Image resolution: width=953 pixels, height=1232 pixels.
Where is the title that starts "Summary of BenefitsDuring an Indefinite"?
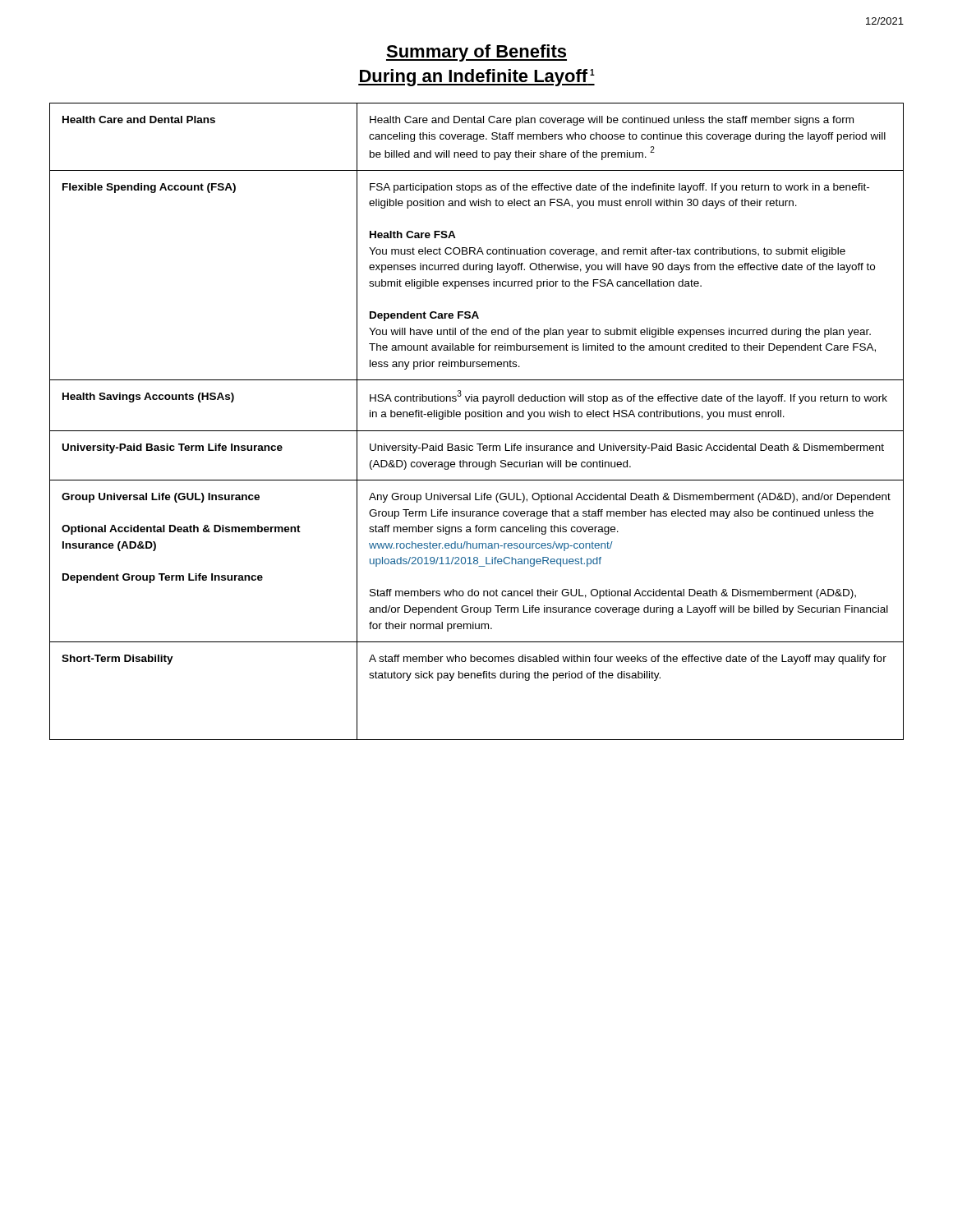(476, 64)
